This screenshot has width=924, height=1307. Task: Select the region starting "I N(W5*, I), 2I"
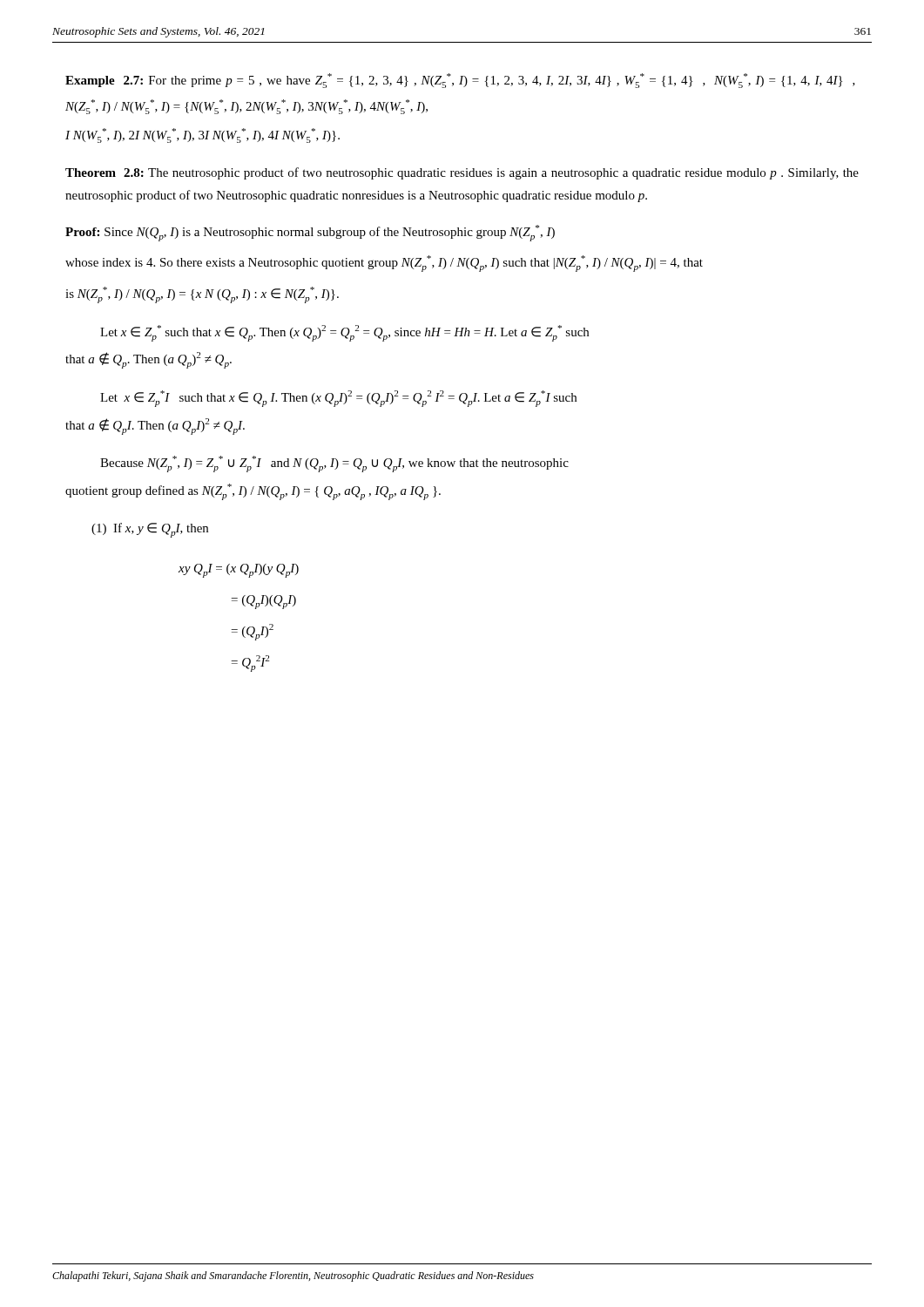(203, 135)
